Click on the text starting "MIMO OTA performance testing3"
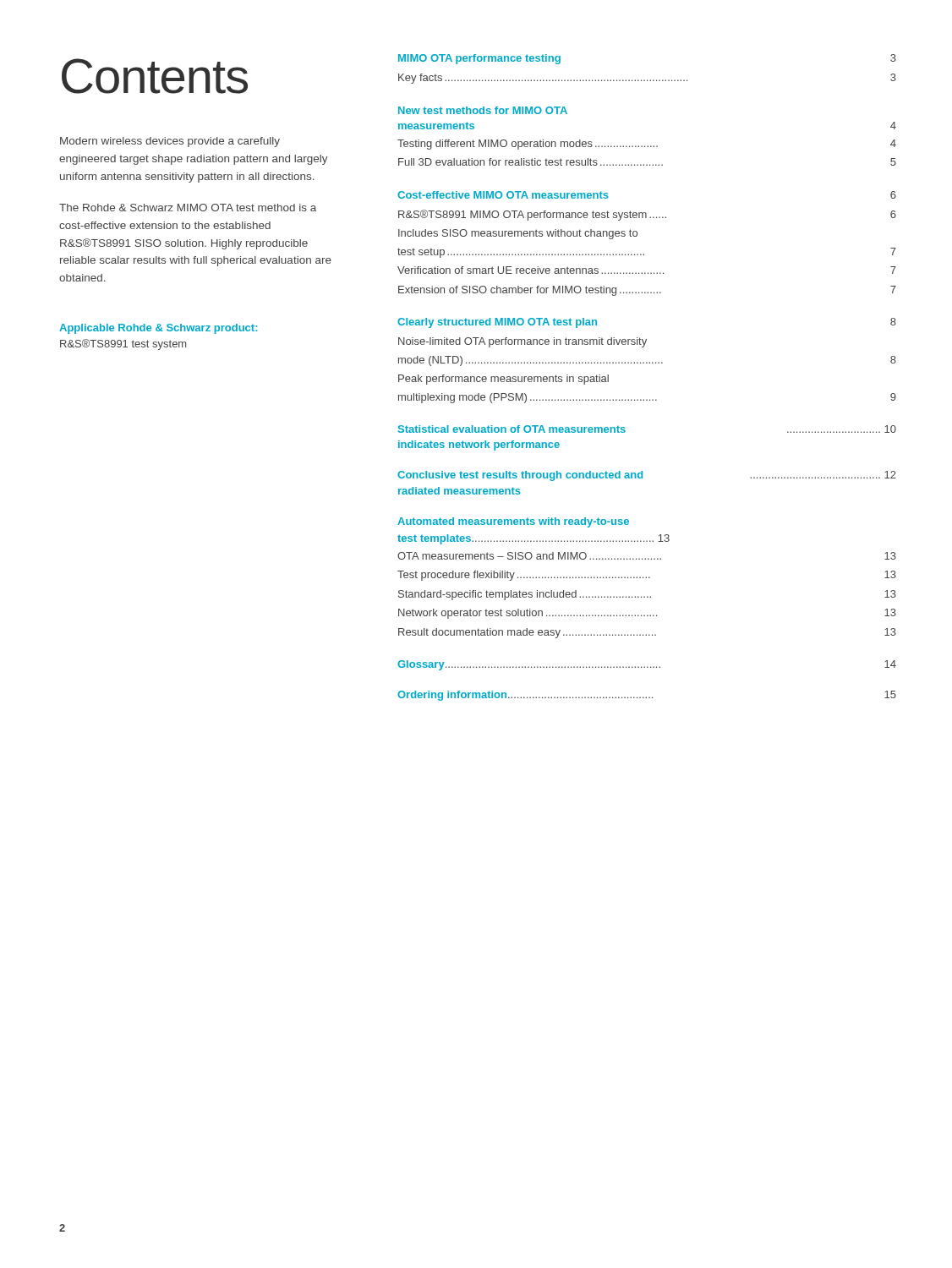952x1268 pixels. coord(479,60)
